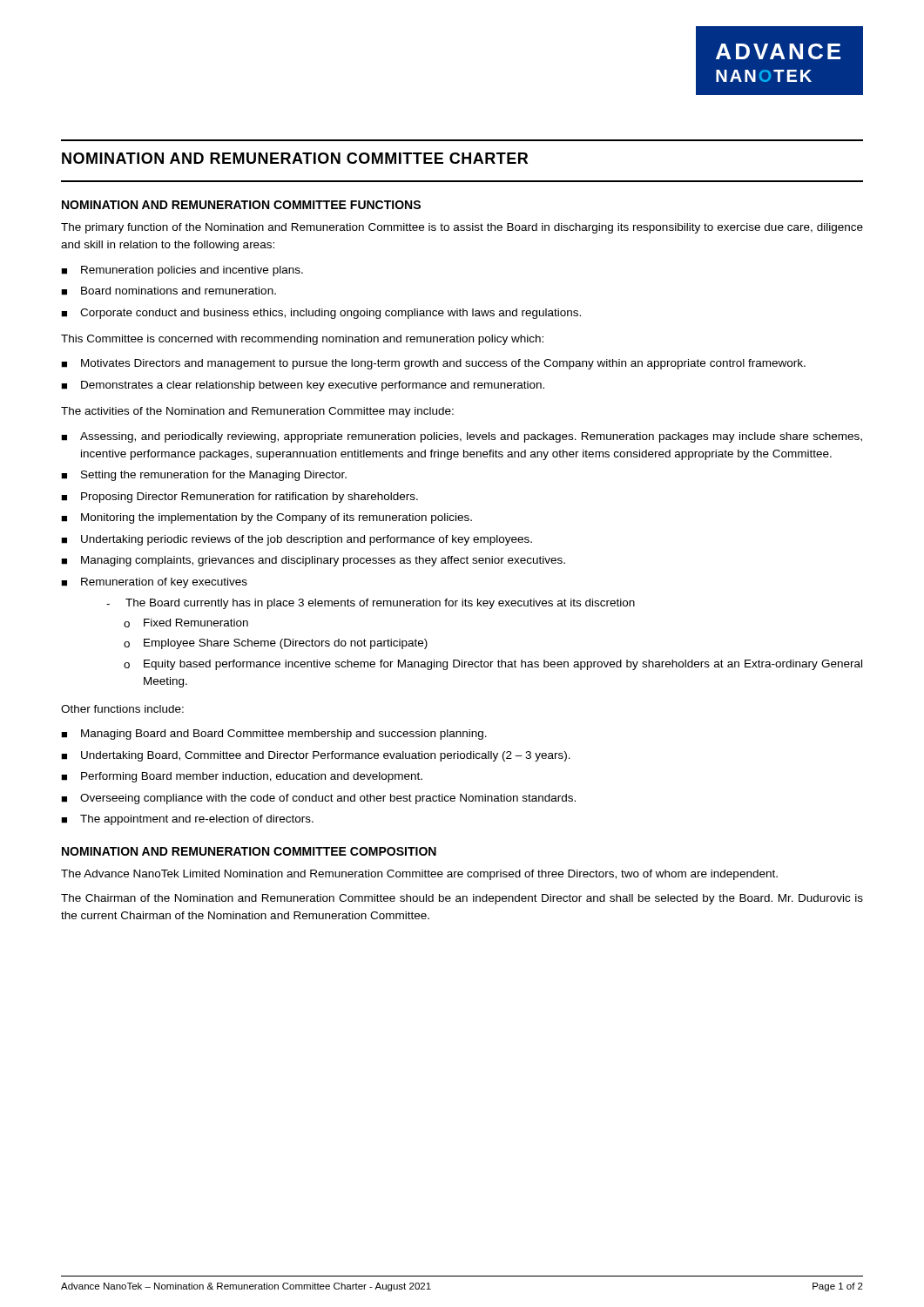Select the list item that reads "■ Performing Board member"
The height and width of the screenshot is (1307, 924).
tap(242, 777)
